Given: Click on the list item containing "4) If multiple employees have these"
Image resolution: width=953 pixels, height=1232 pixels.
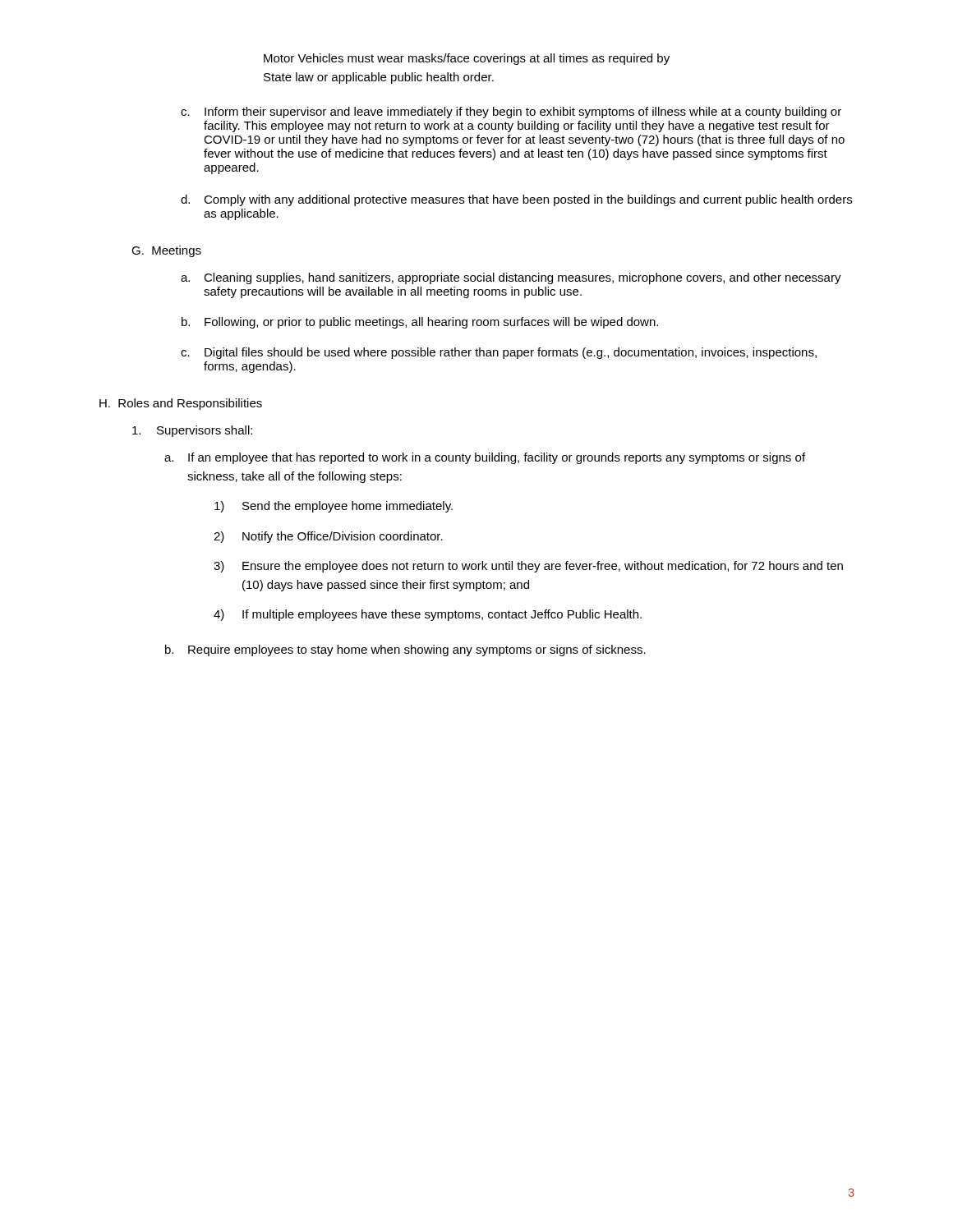Looking at the screenshot, I should click(x=428, y=615).
